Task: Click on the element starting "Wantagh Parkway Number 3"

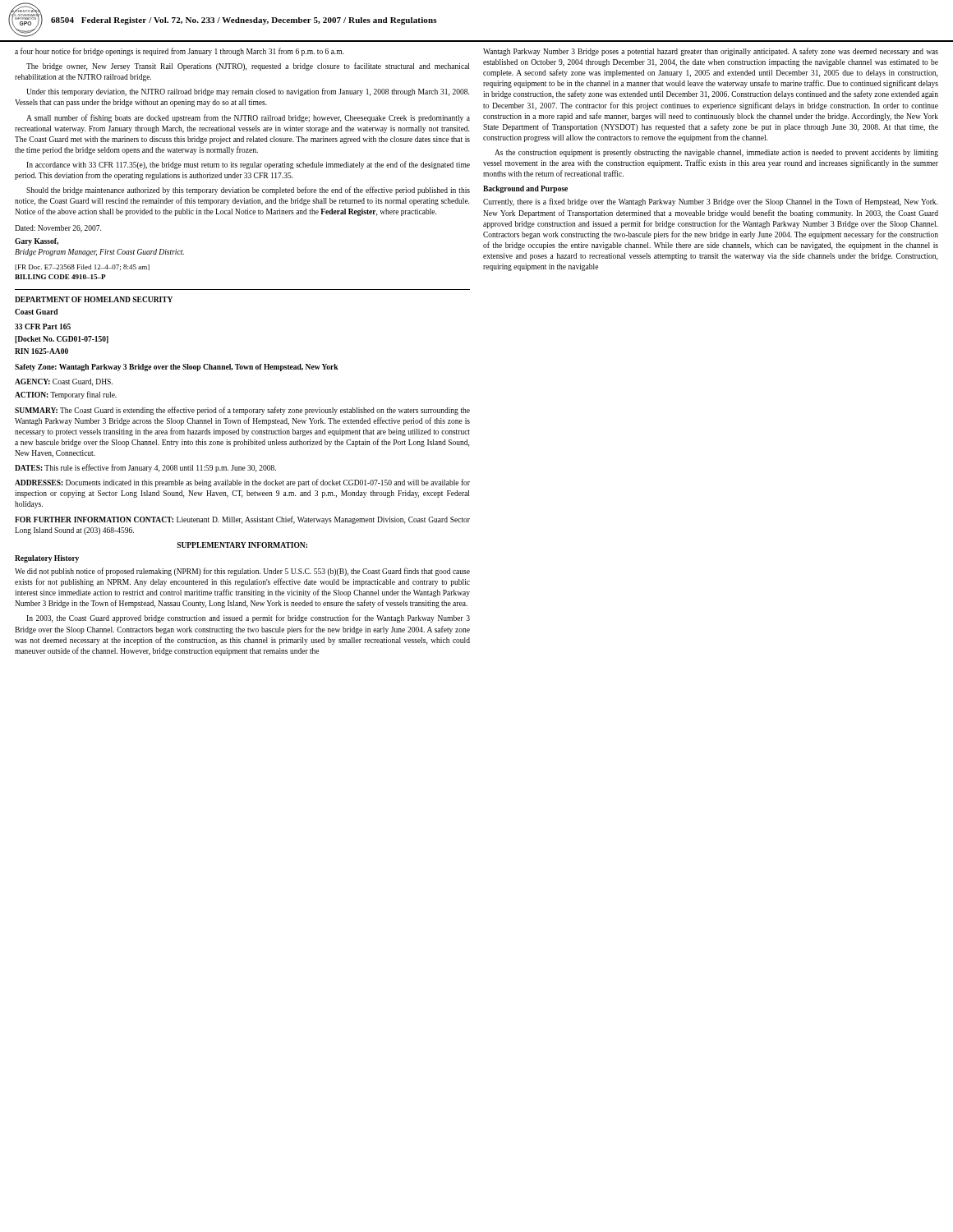Action: tap(711, 113)
